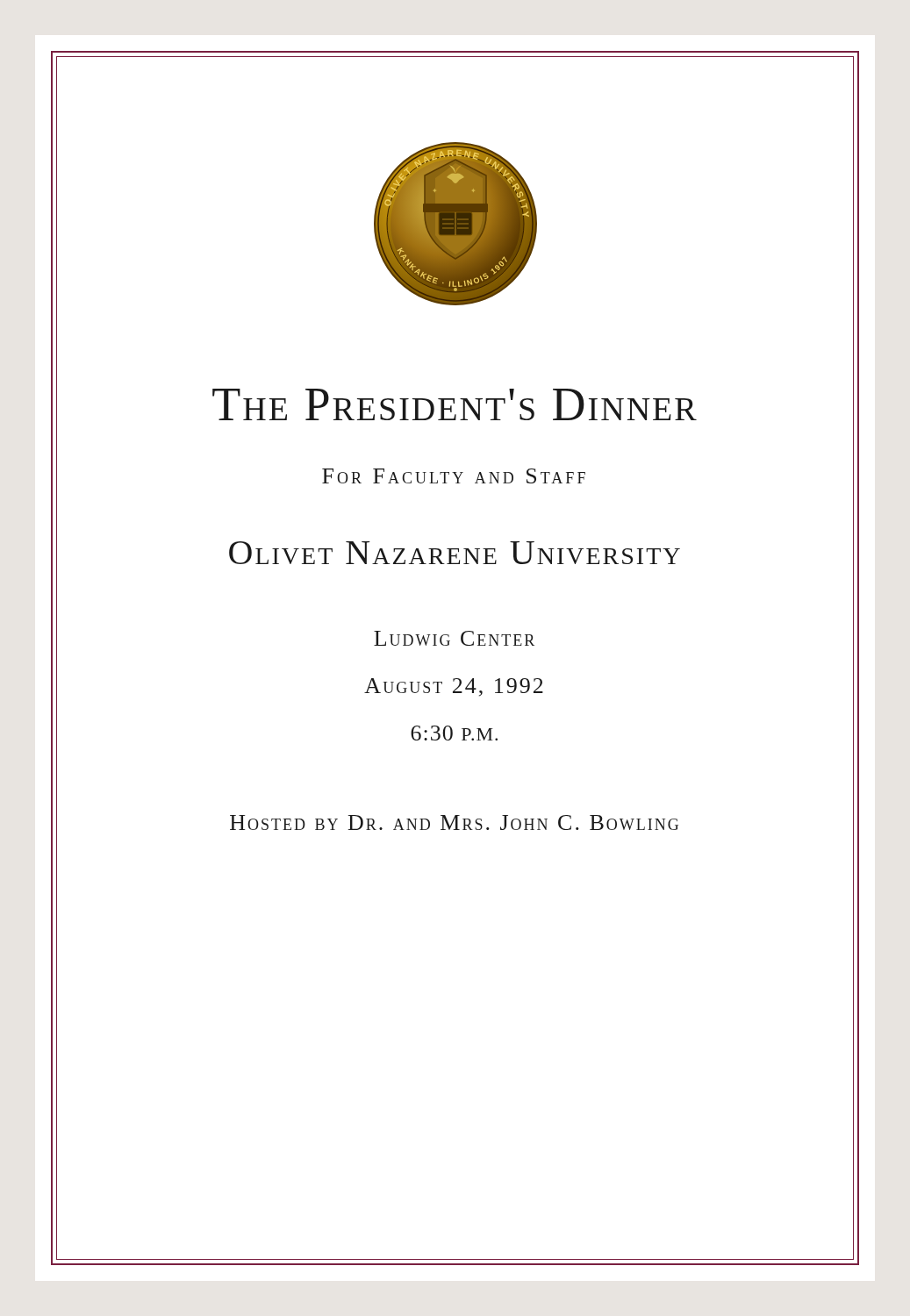Locate the element starting "For Faculty and Staff"
910x1316 pixels.
tap(455, 476)
